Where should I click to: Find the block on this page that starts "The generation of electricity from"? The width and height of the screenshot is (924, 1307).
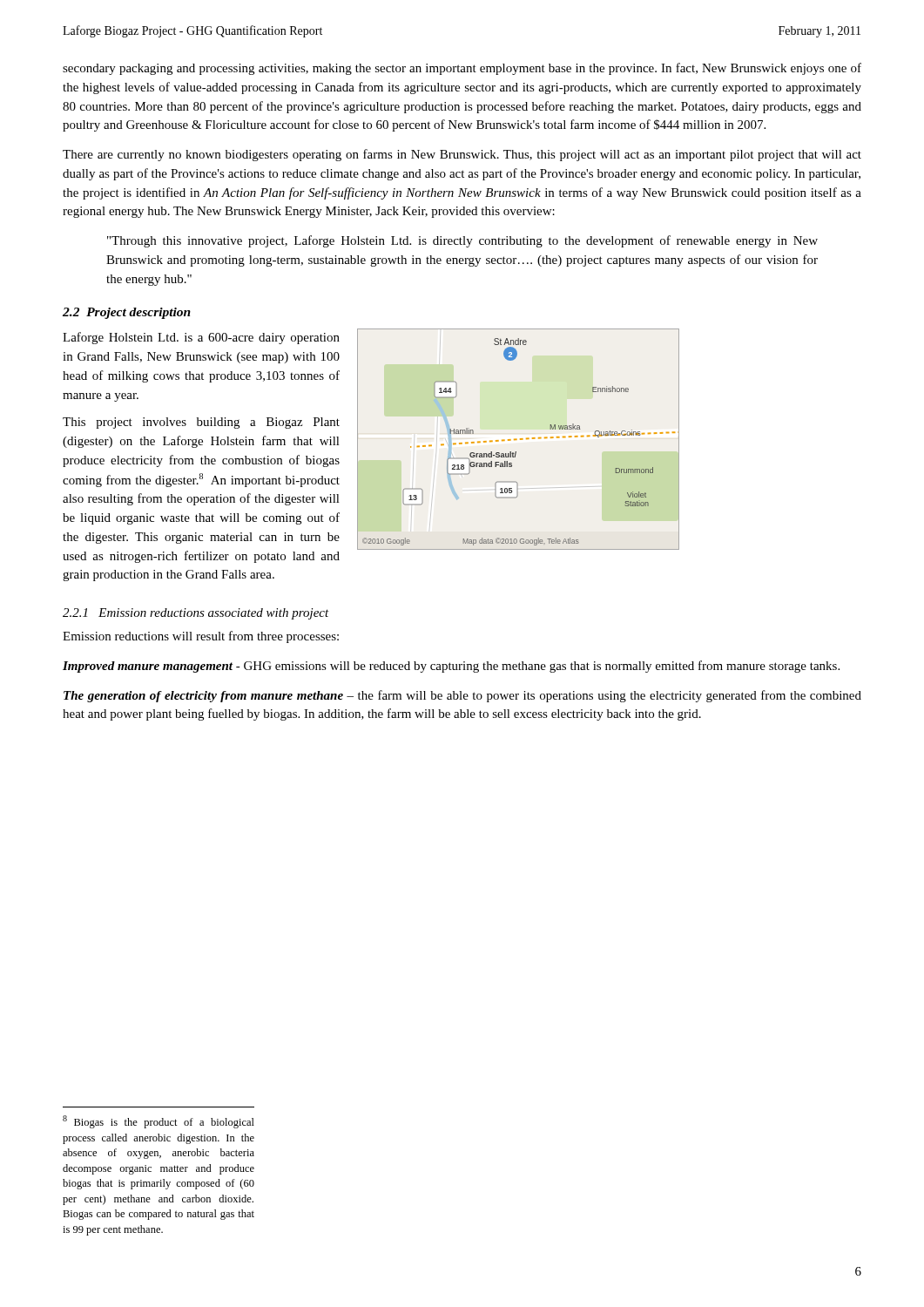462,704
